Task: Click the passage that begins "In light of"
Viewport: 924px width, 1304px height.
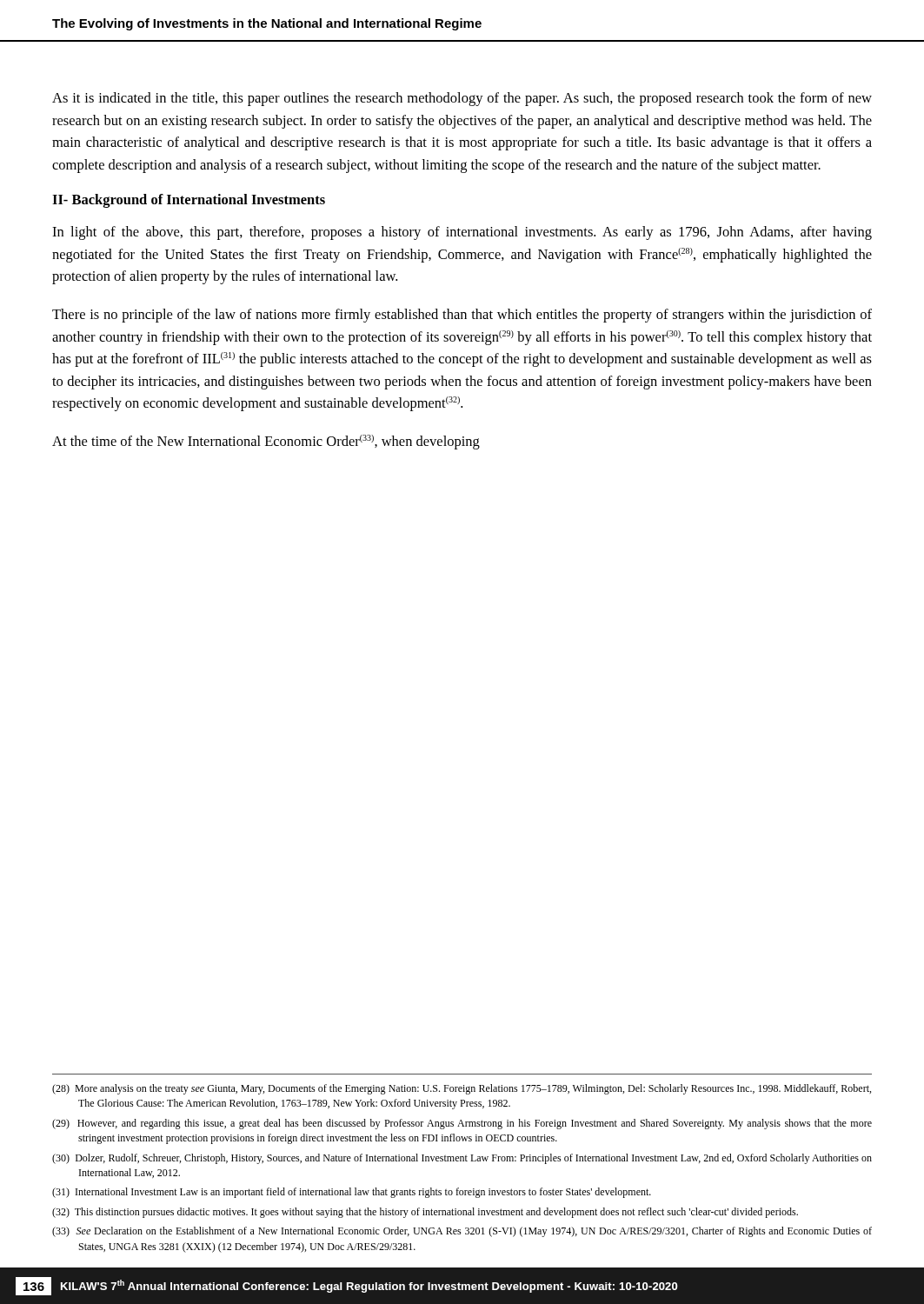Action: point(462,254)
